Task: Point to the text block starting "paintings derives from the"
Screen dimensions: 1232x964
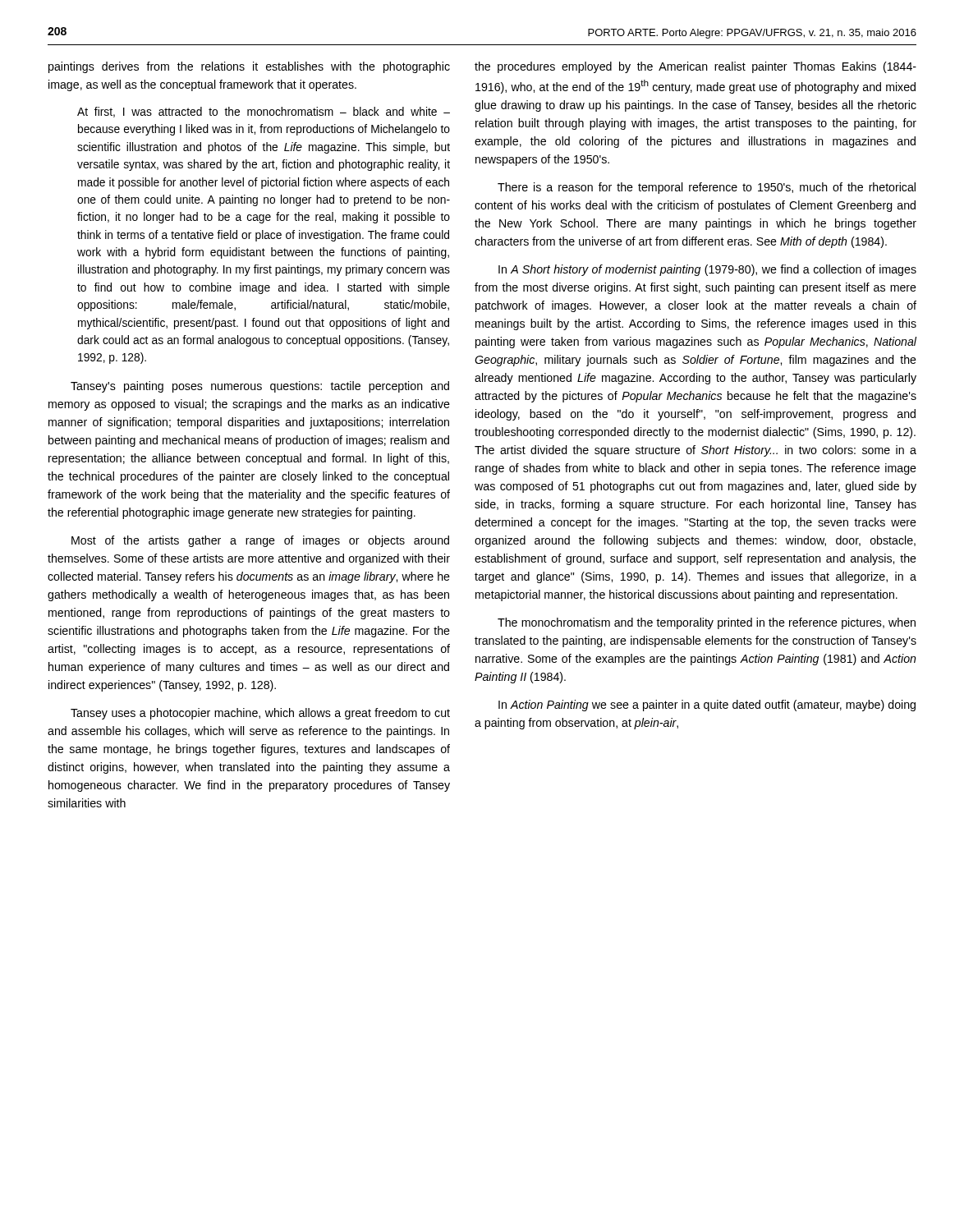Action: click(249, 76)
